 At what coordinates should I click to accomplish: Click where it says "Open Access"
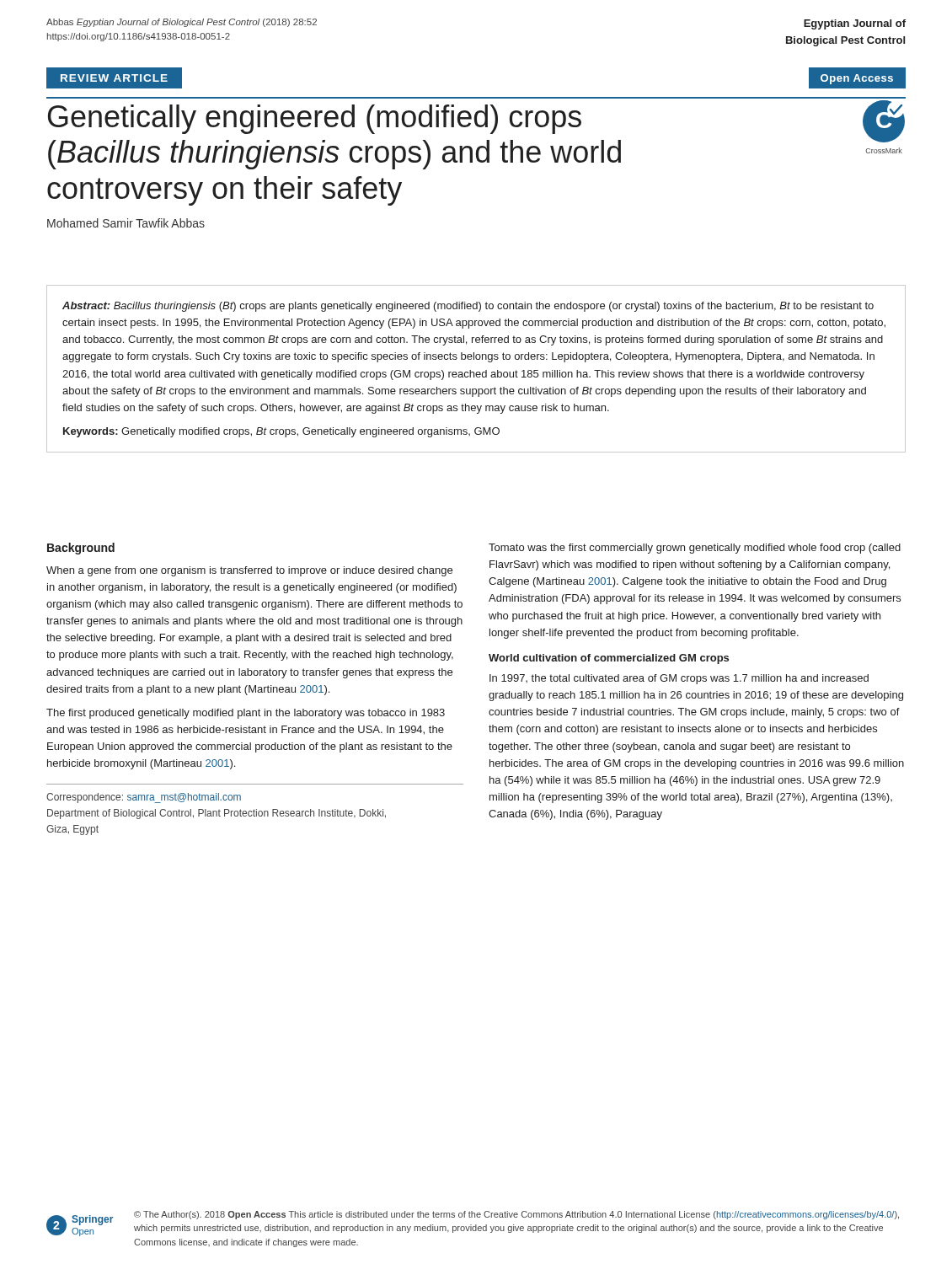857,78
